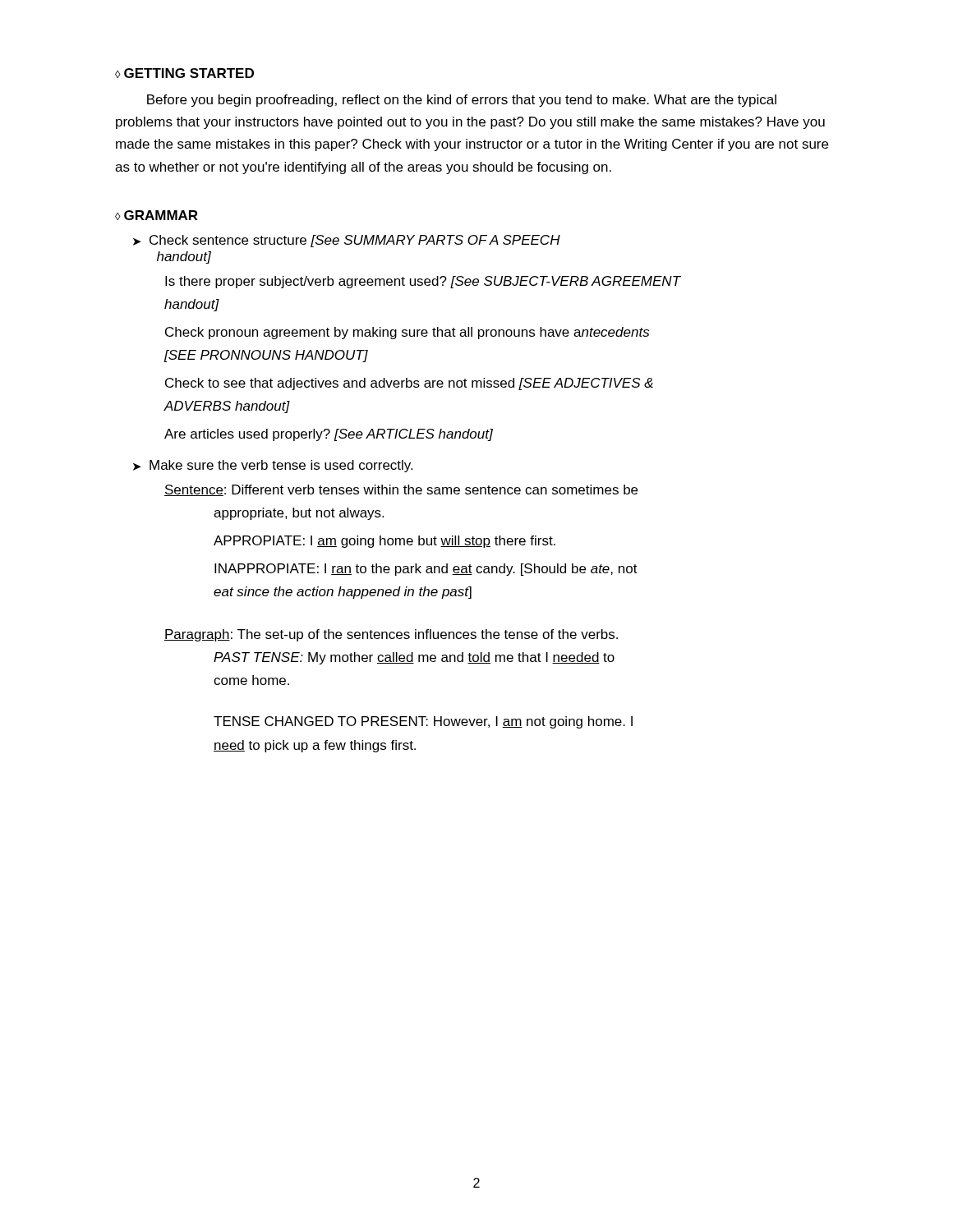Point to the block beginning "Sentence: Different verb tenses within the same"
Image resolution: width=953 pixels, height=1232 pixels.
401,504
